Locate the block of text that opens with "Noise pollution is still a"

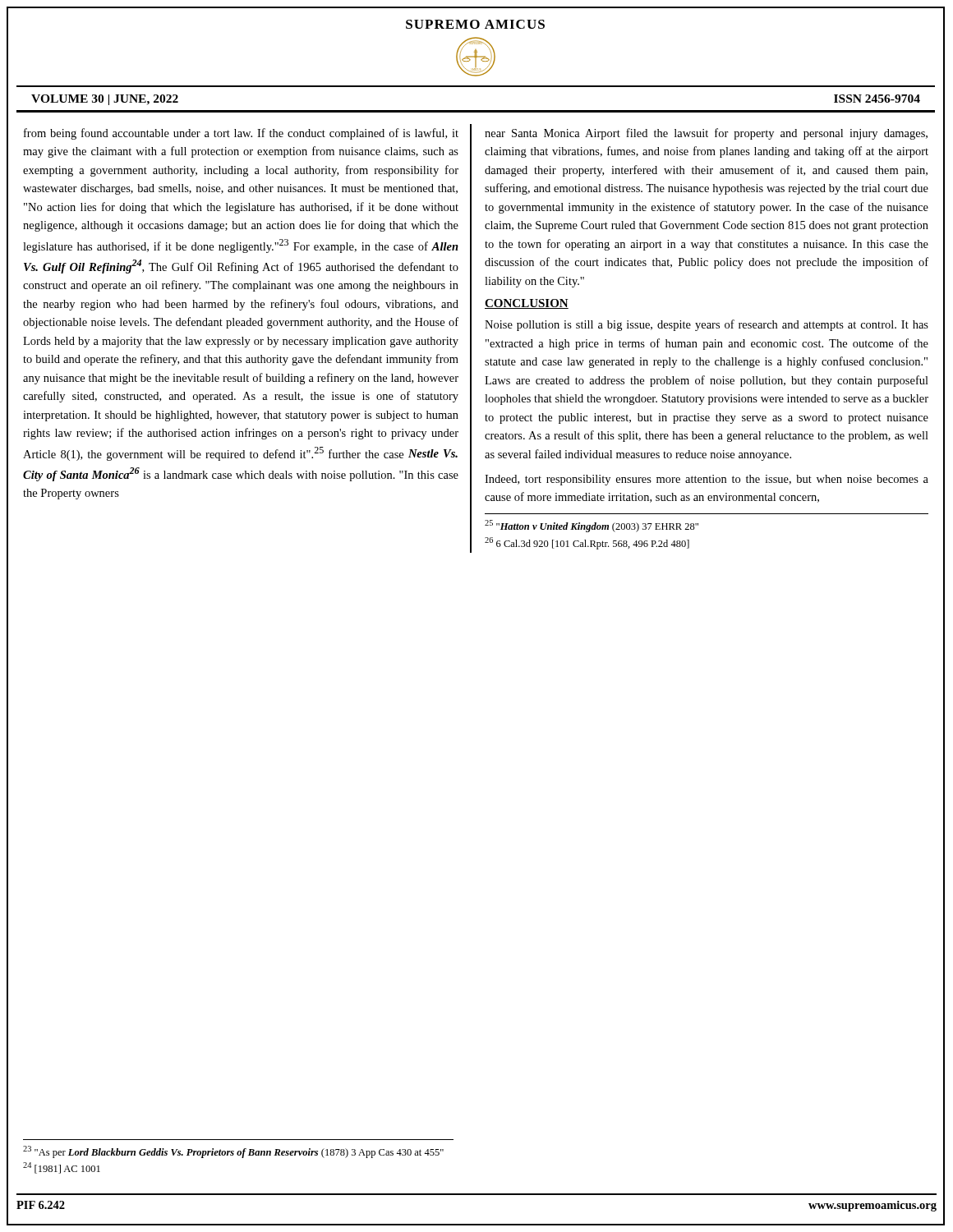(707, 411)
